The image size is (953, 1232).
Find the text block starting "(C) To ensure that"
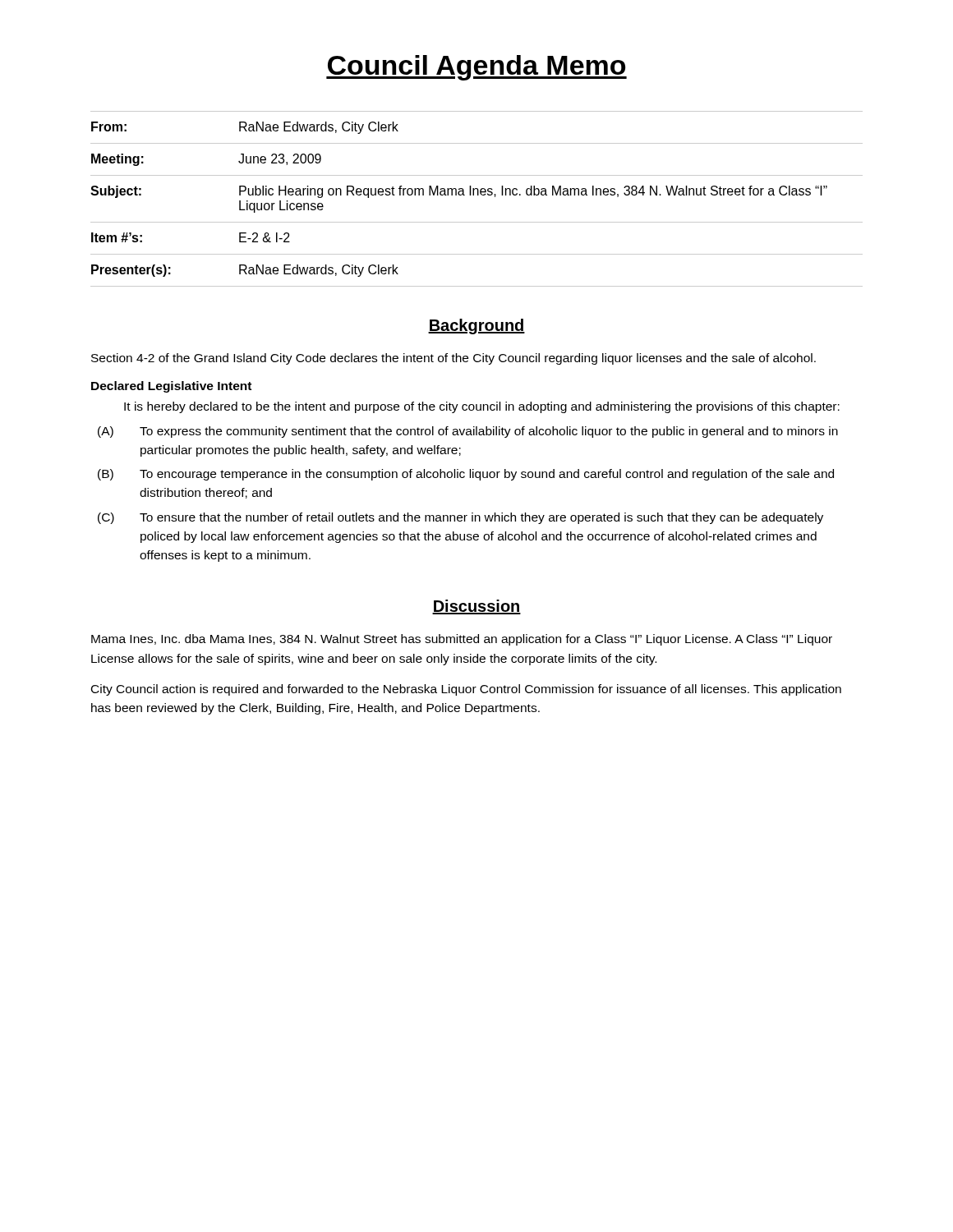(x=476, y=536)
